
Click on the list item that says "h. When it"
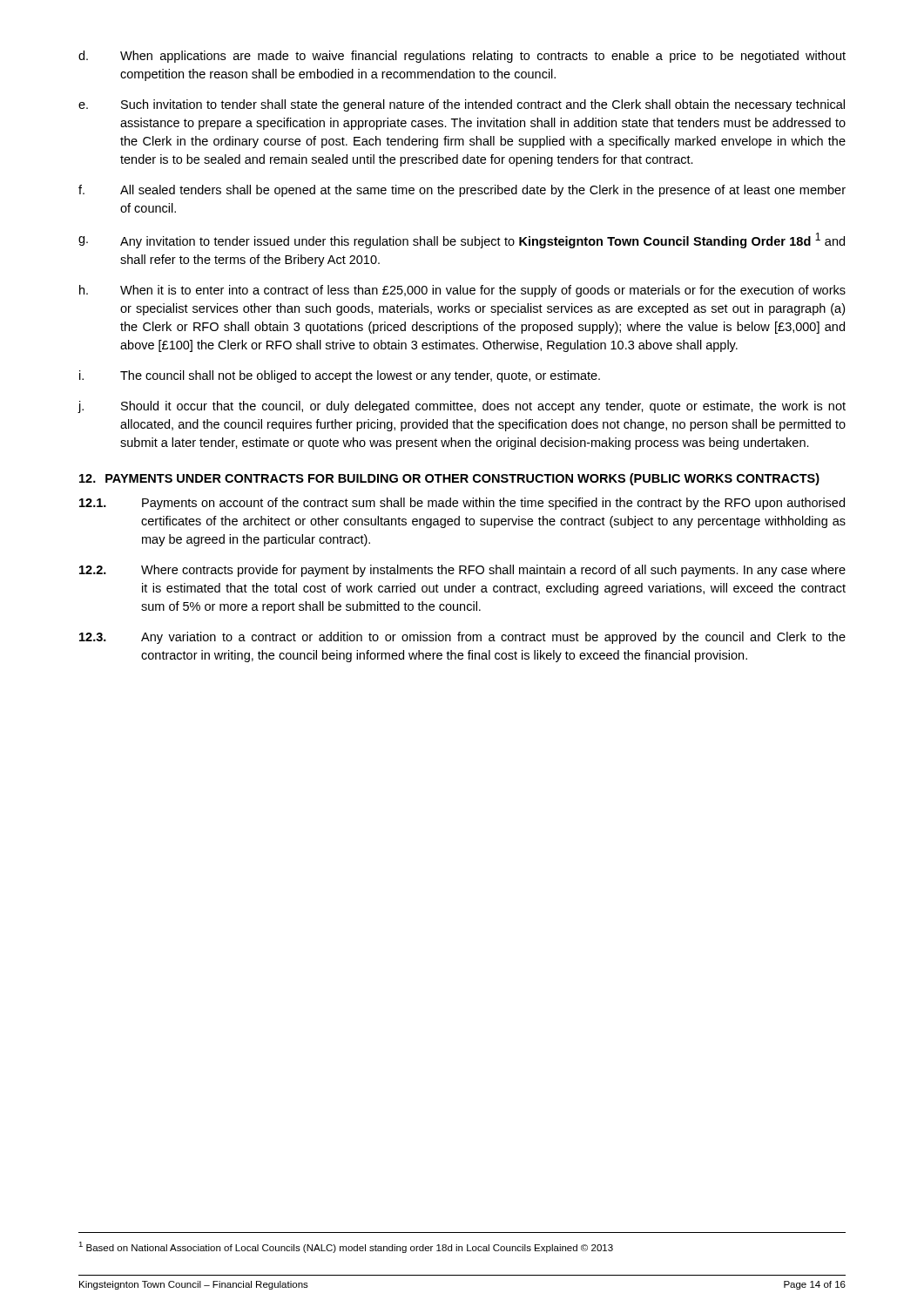(462, 318)
